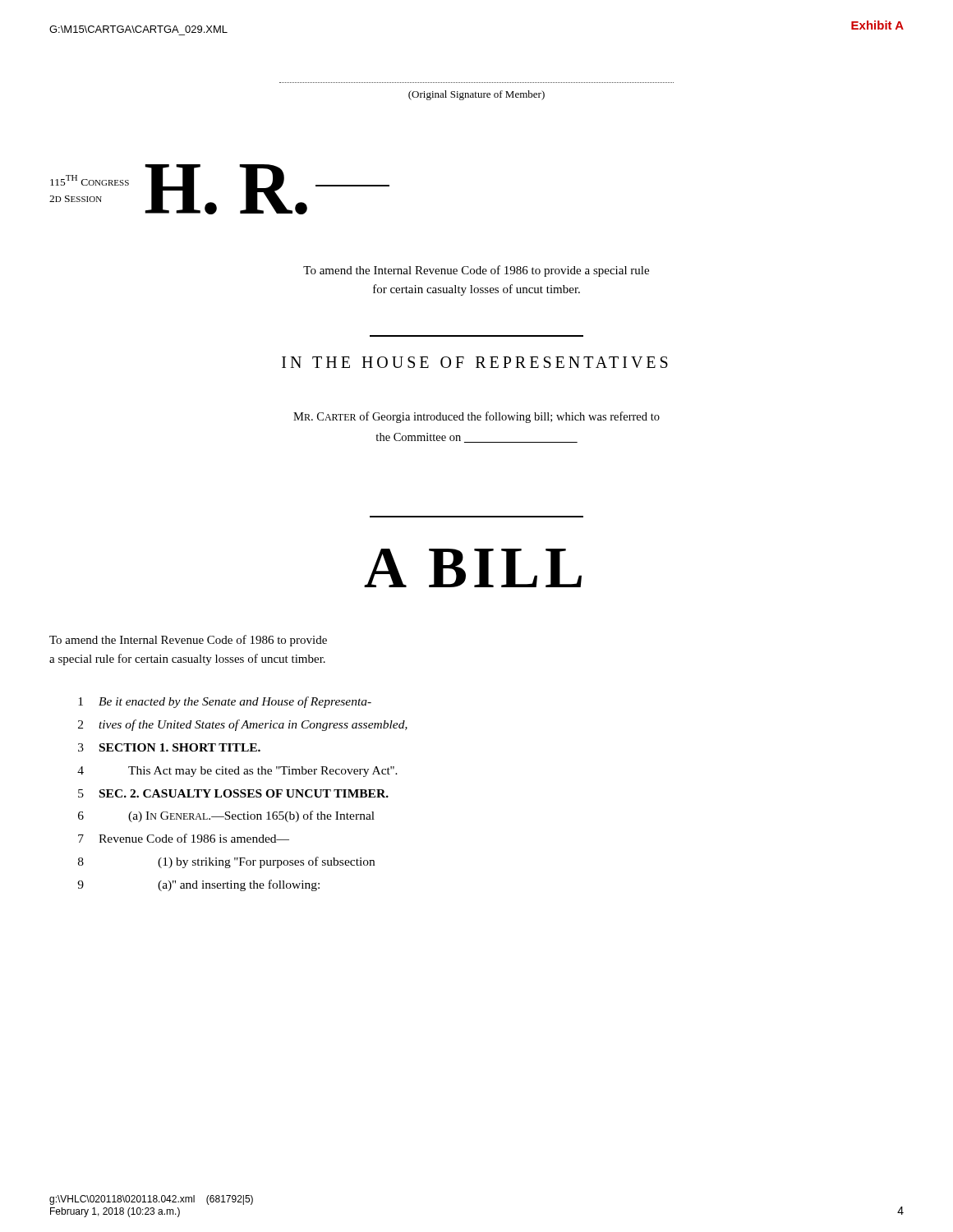The image size is (953, 1232).
Task: Where is the passage that starts "1 Be it enacted by the Senate"?
Action: tap(225, 702)
